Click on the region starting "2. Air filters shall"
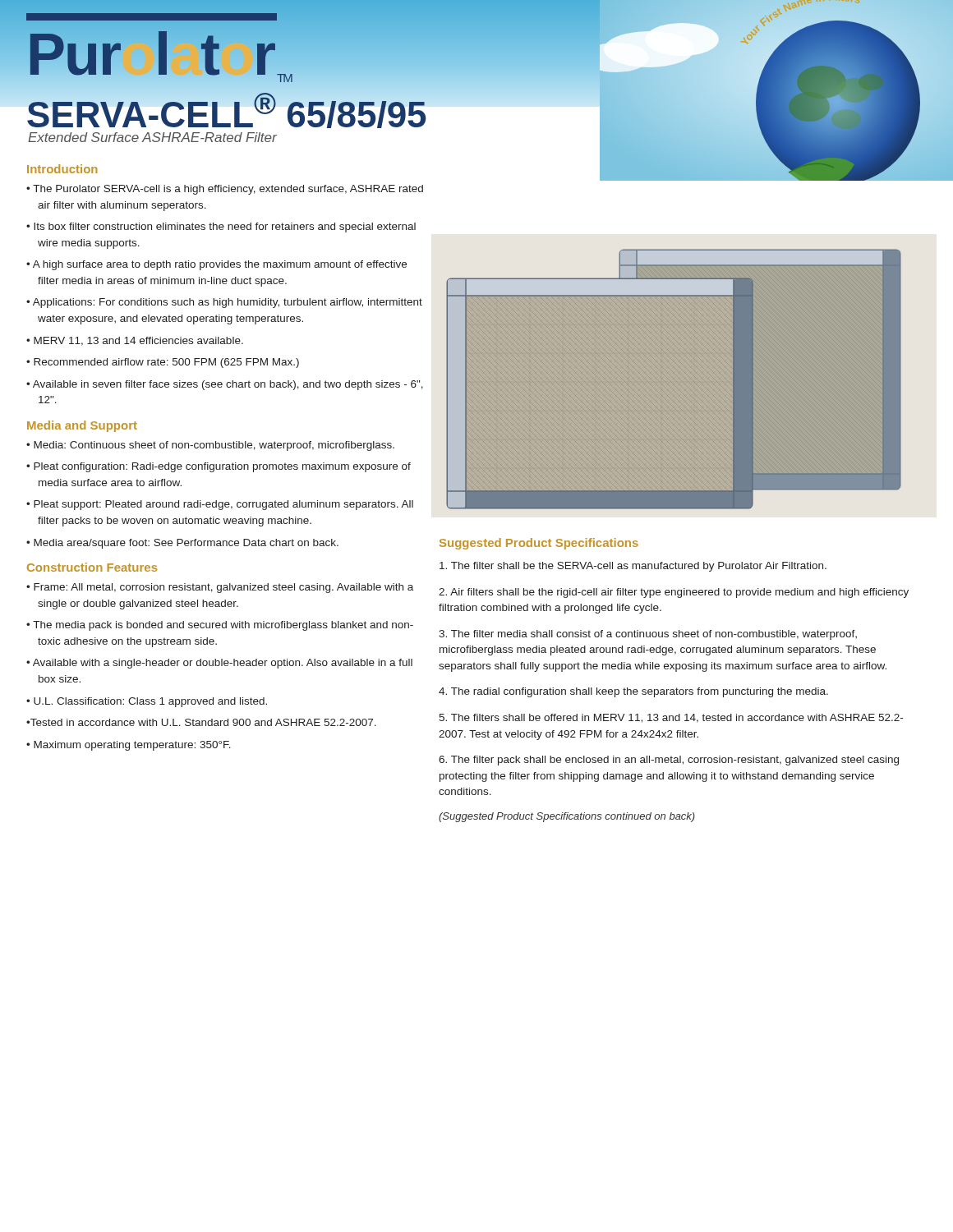Viewport: 953px width, 1232px height. [x=674, y=599]
